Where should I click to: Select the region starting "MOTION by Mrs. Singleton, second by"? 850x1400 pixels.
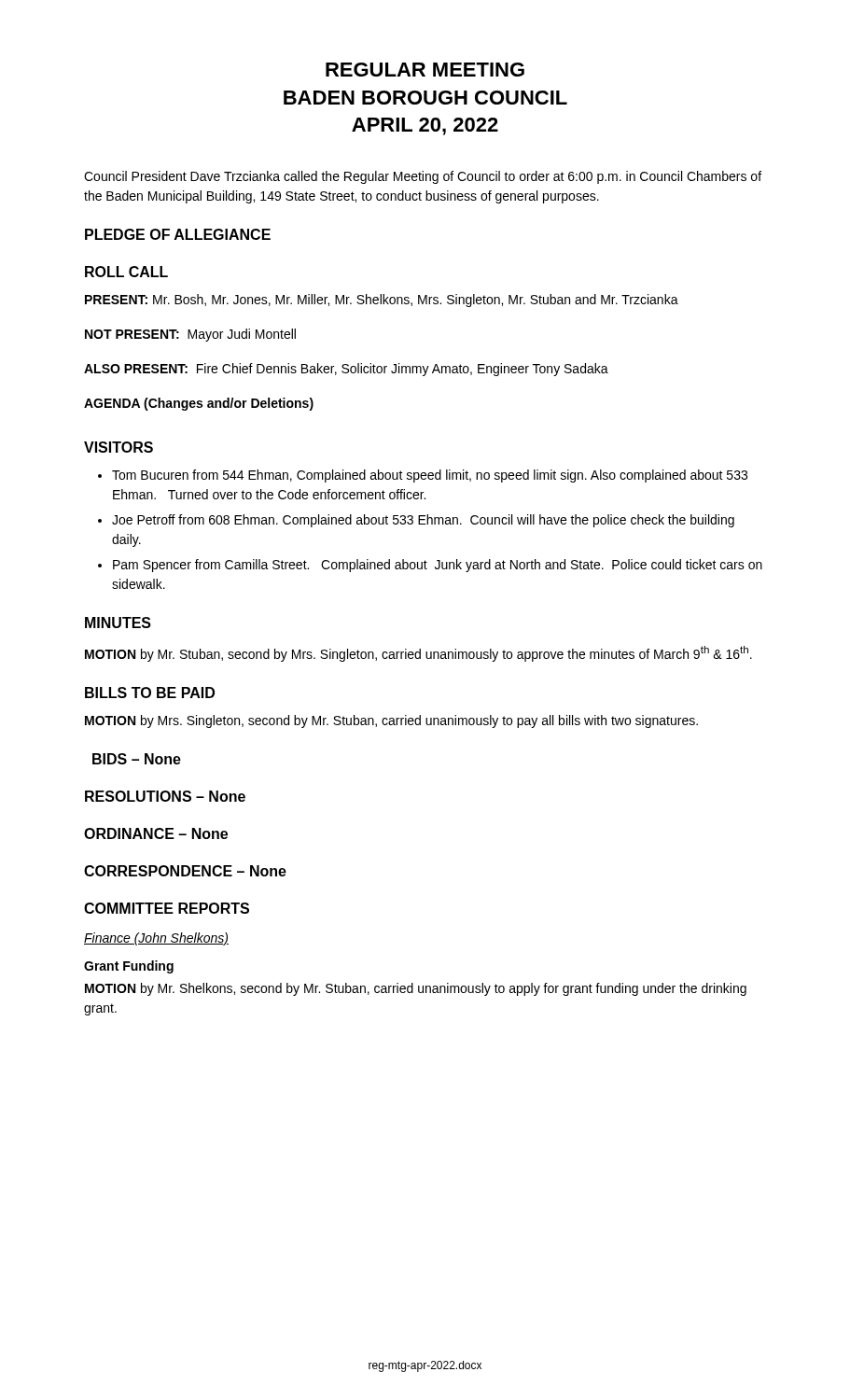click(391, 720)
